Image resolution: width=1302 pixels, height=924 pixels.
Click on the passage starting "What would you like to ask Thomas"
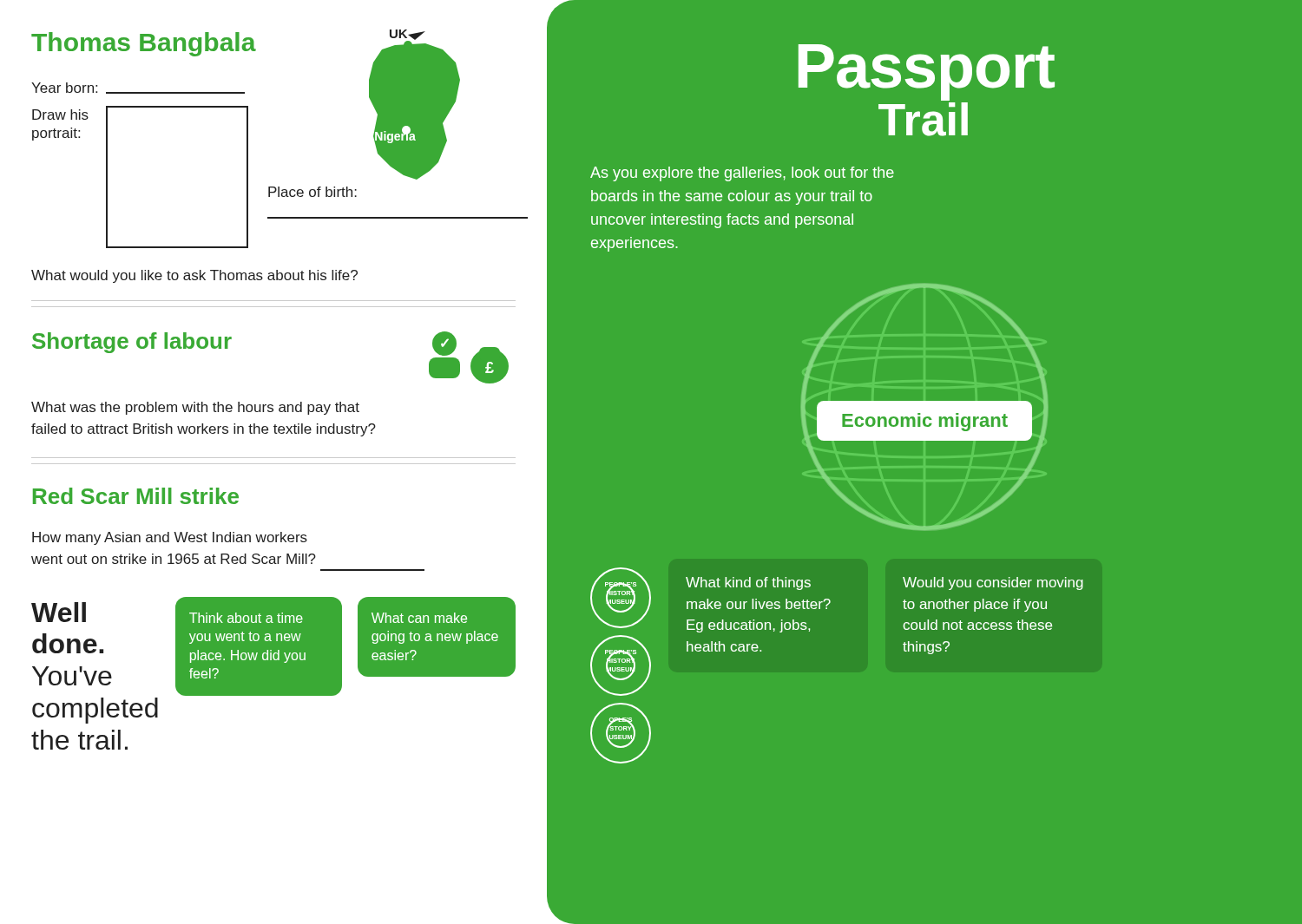195,275
